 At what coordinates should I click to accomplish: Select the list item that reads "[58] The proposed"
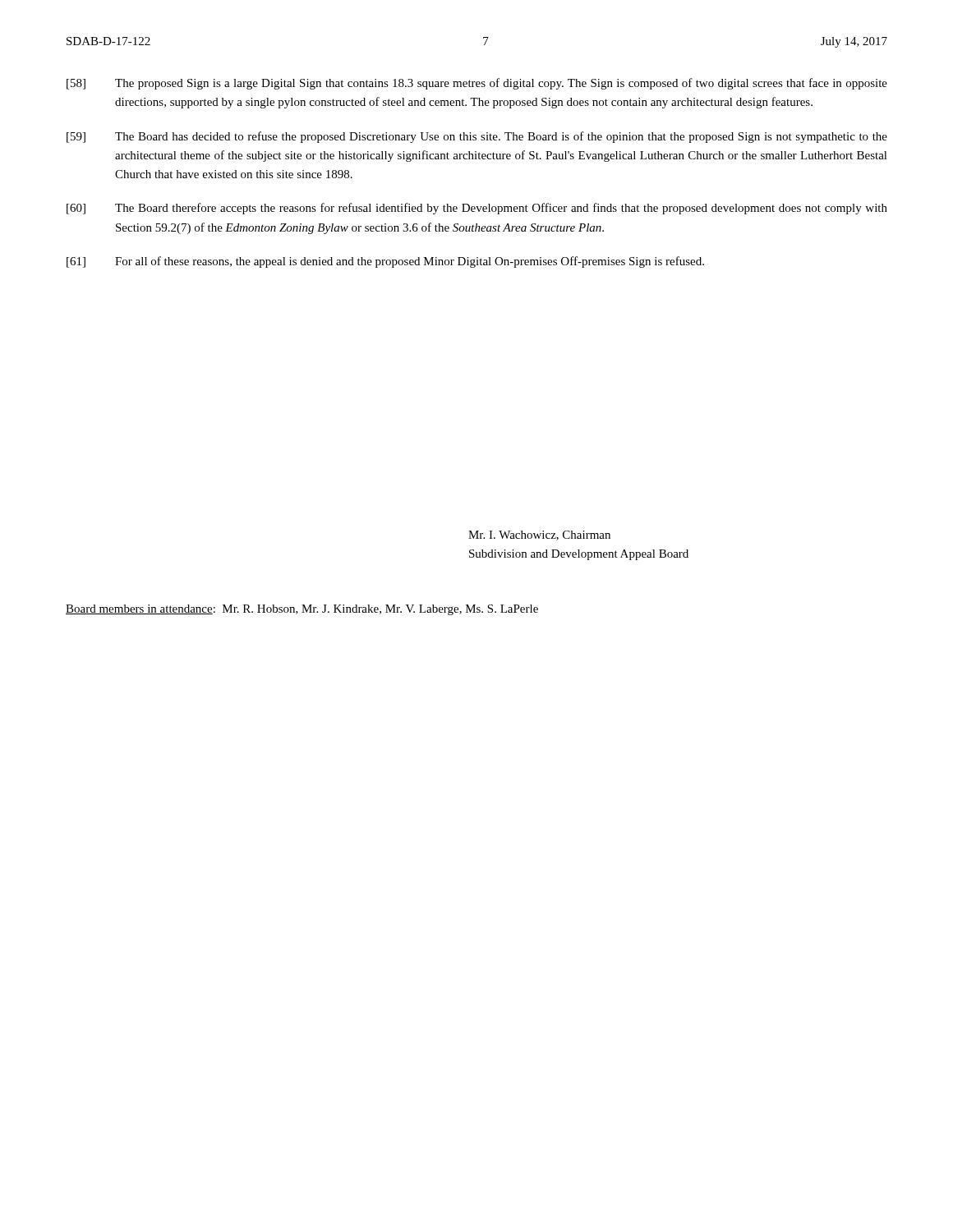476,93
